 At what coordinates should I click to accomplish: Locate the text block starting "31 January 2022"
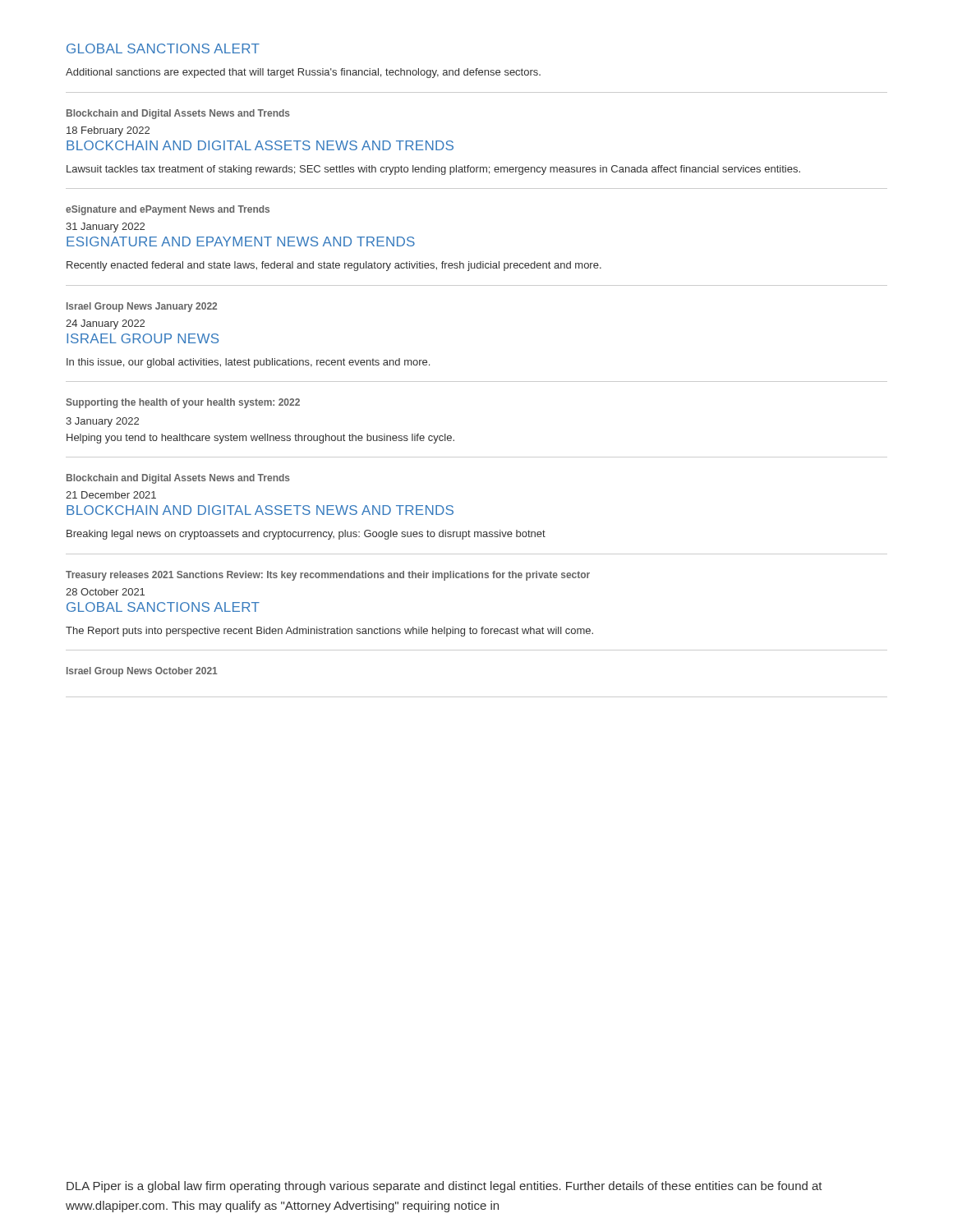[106, 226]
